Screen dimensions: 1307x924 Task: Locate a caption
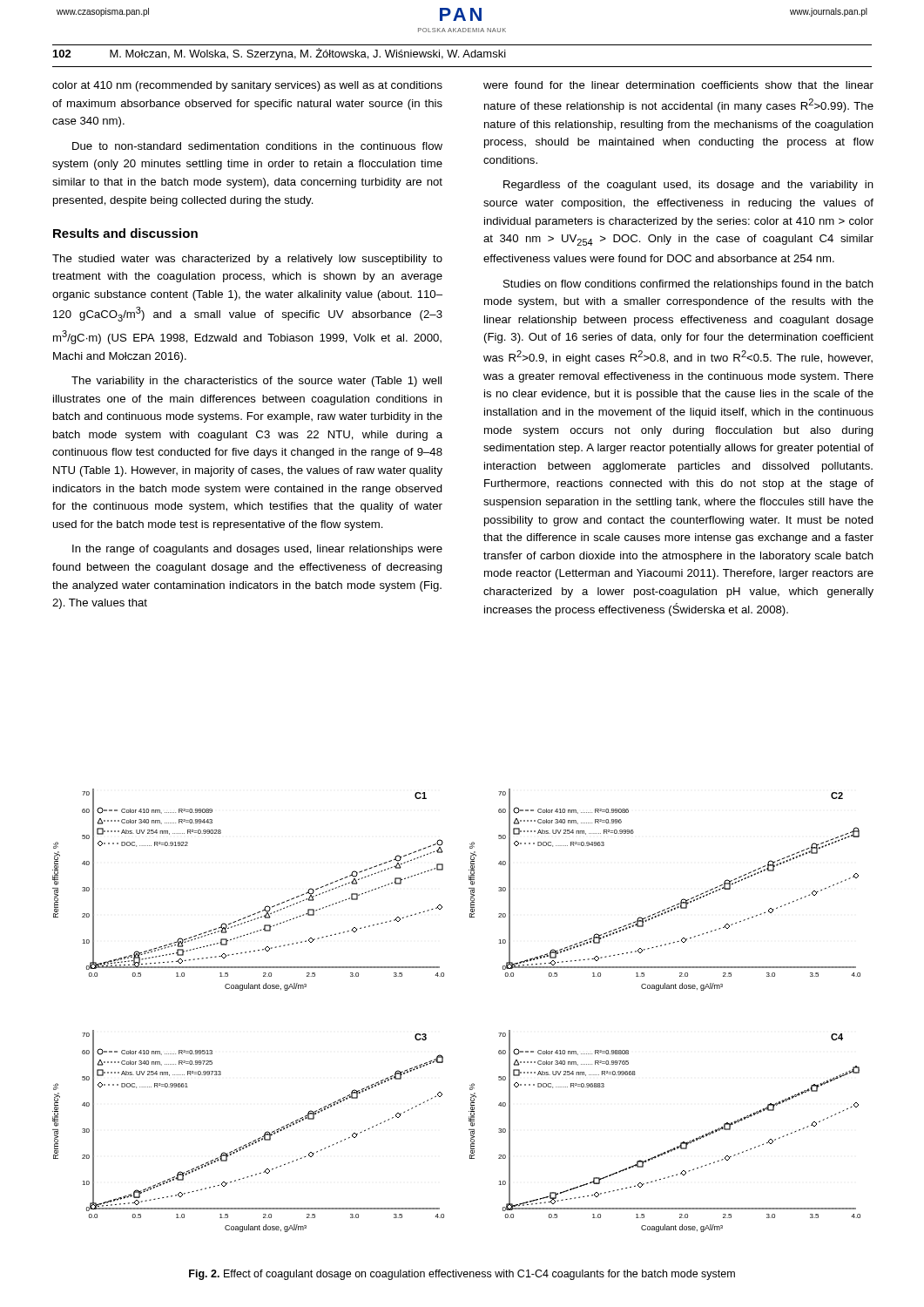click(462, 1274)
